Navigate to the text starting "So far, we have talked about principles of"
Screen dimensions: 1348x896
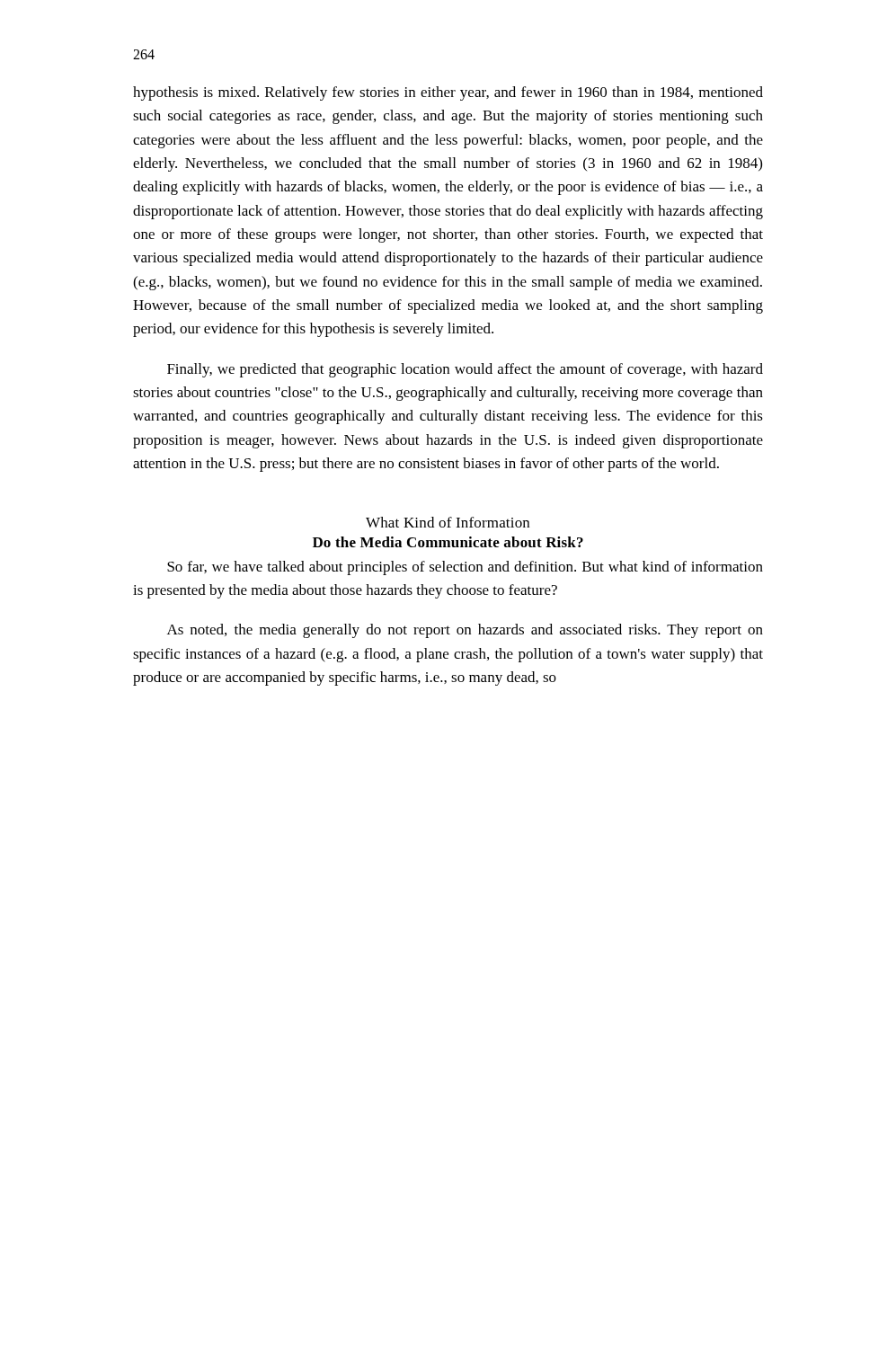click(x=448, y=578)
